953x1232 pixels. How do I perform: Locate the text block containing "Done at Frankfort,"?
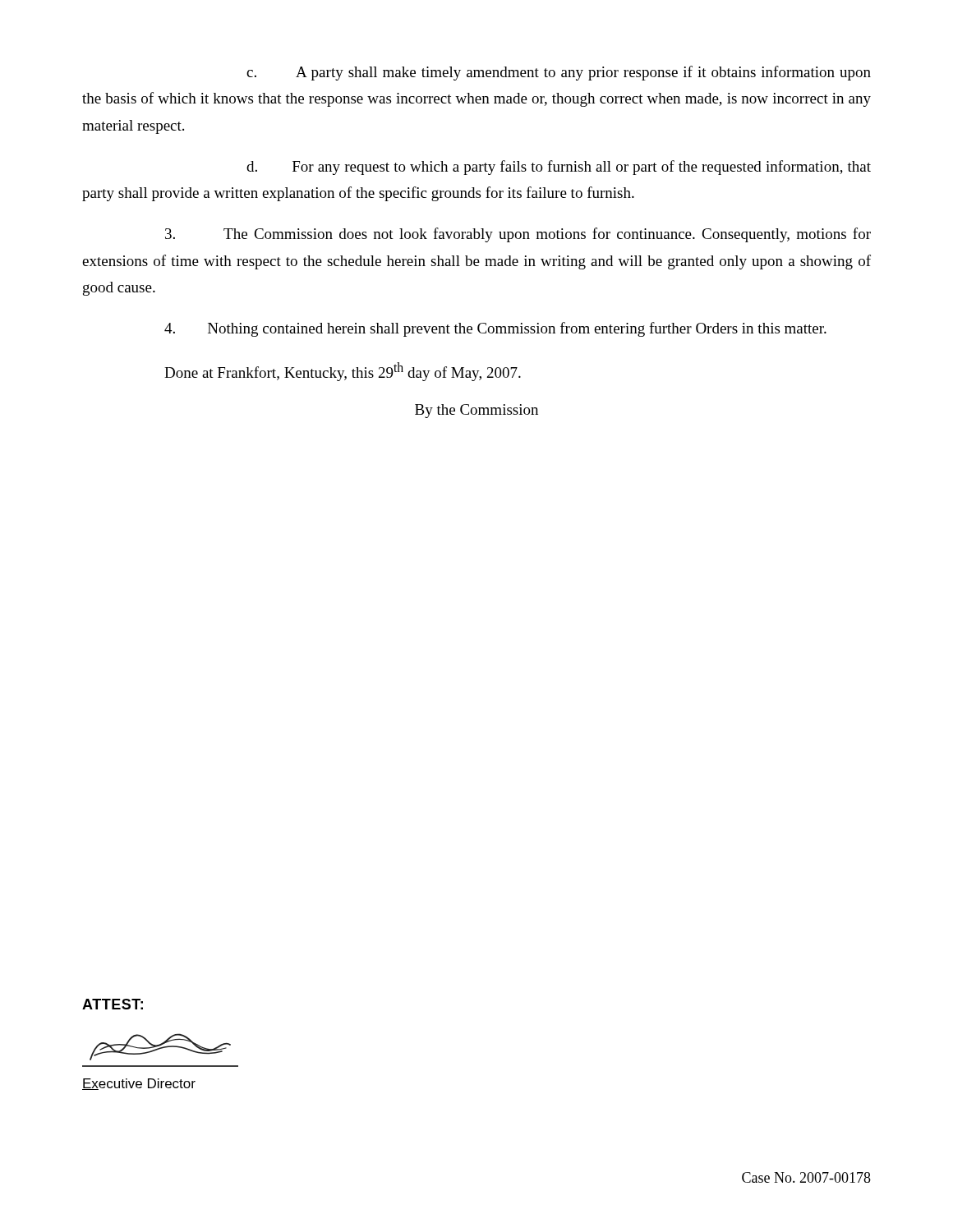click(x=476, y=372)
